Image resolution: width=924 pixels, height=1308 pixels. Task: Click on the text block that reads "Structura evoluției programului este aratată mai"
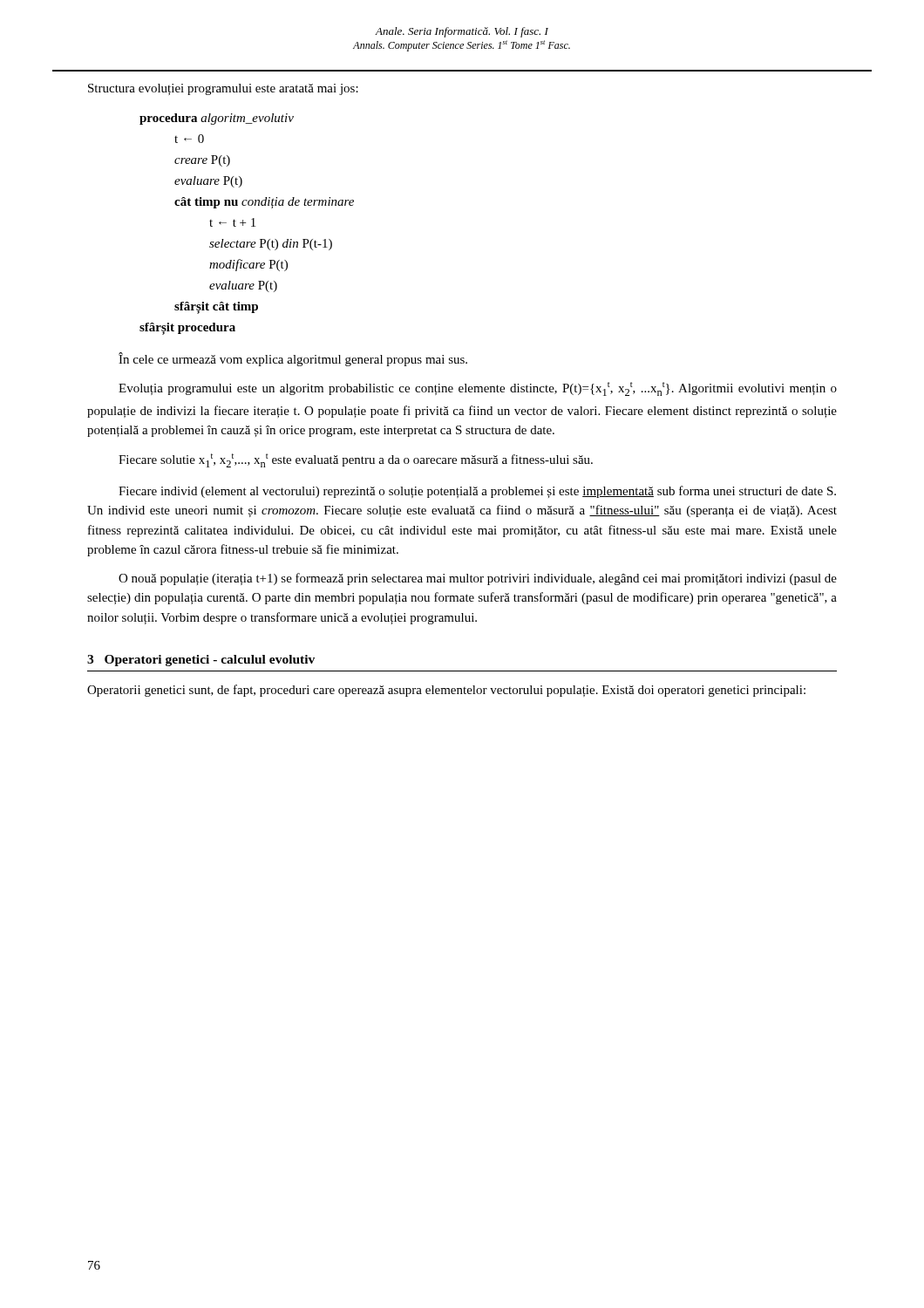223,88
